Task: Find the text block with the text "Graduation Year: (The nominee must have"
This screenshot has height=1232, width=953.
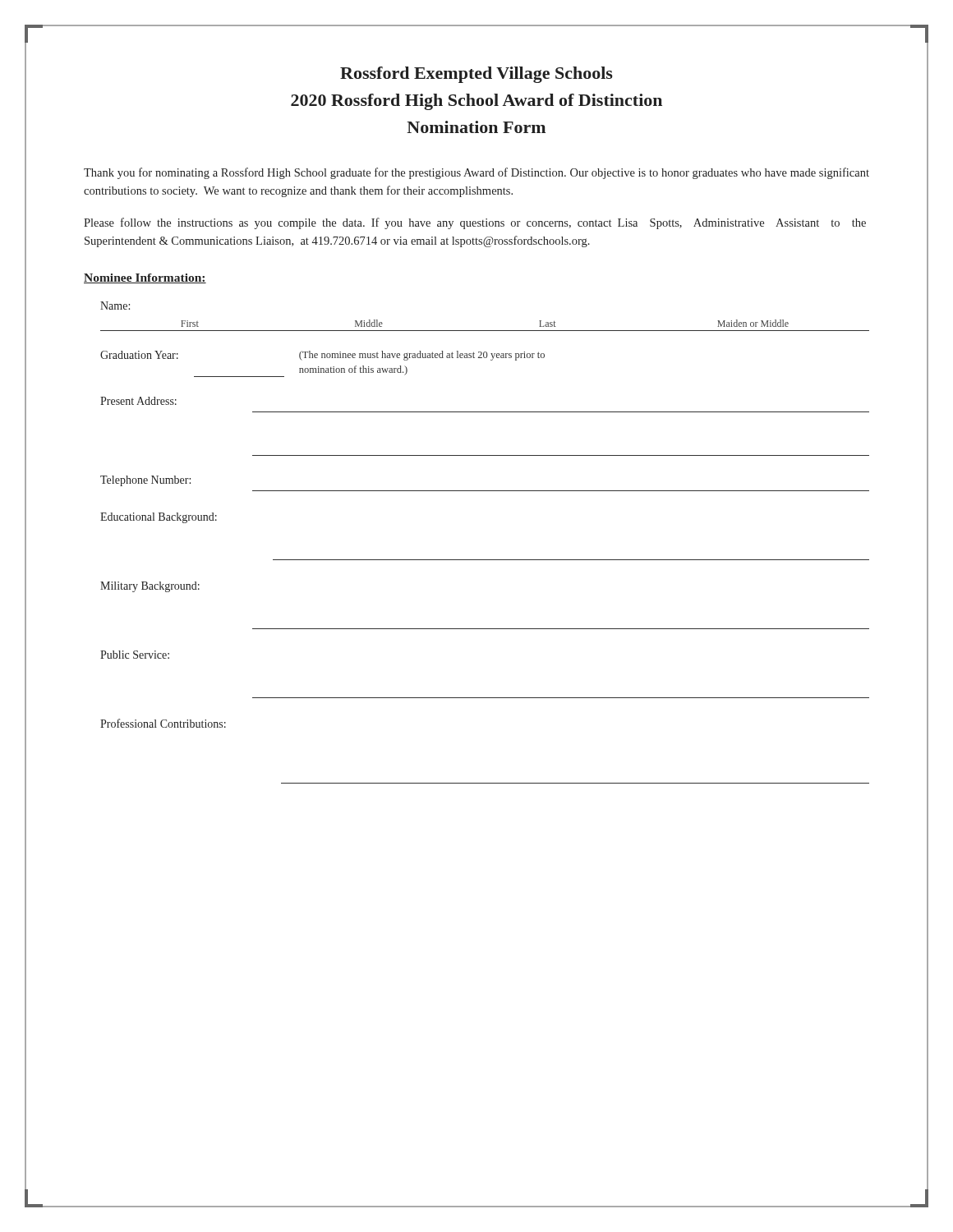Action: click(485, 362)
